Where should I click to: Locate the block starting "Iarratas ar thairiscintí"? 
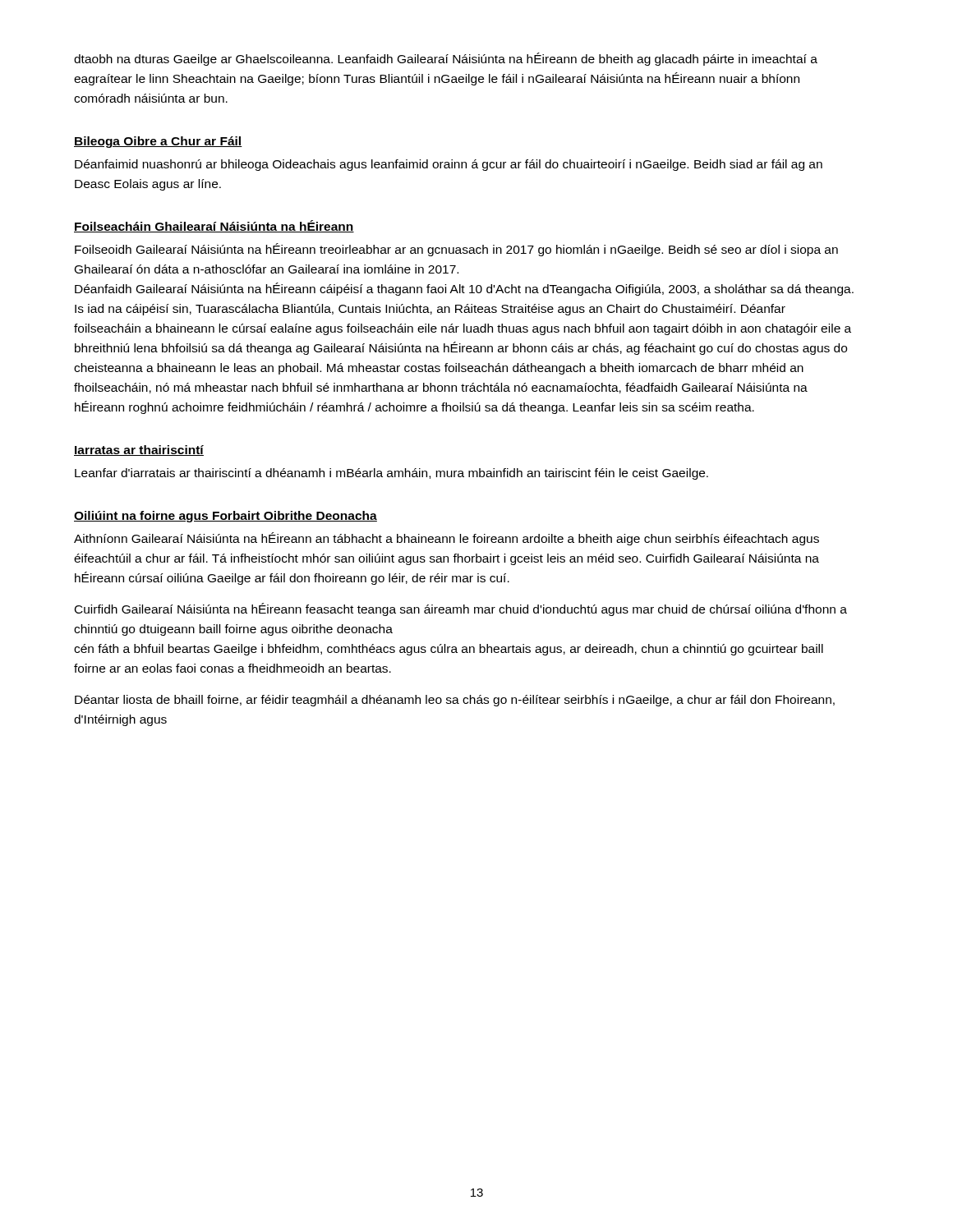[x=139, y=450]
